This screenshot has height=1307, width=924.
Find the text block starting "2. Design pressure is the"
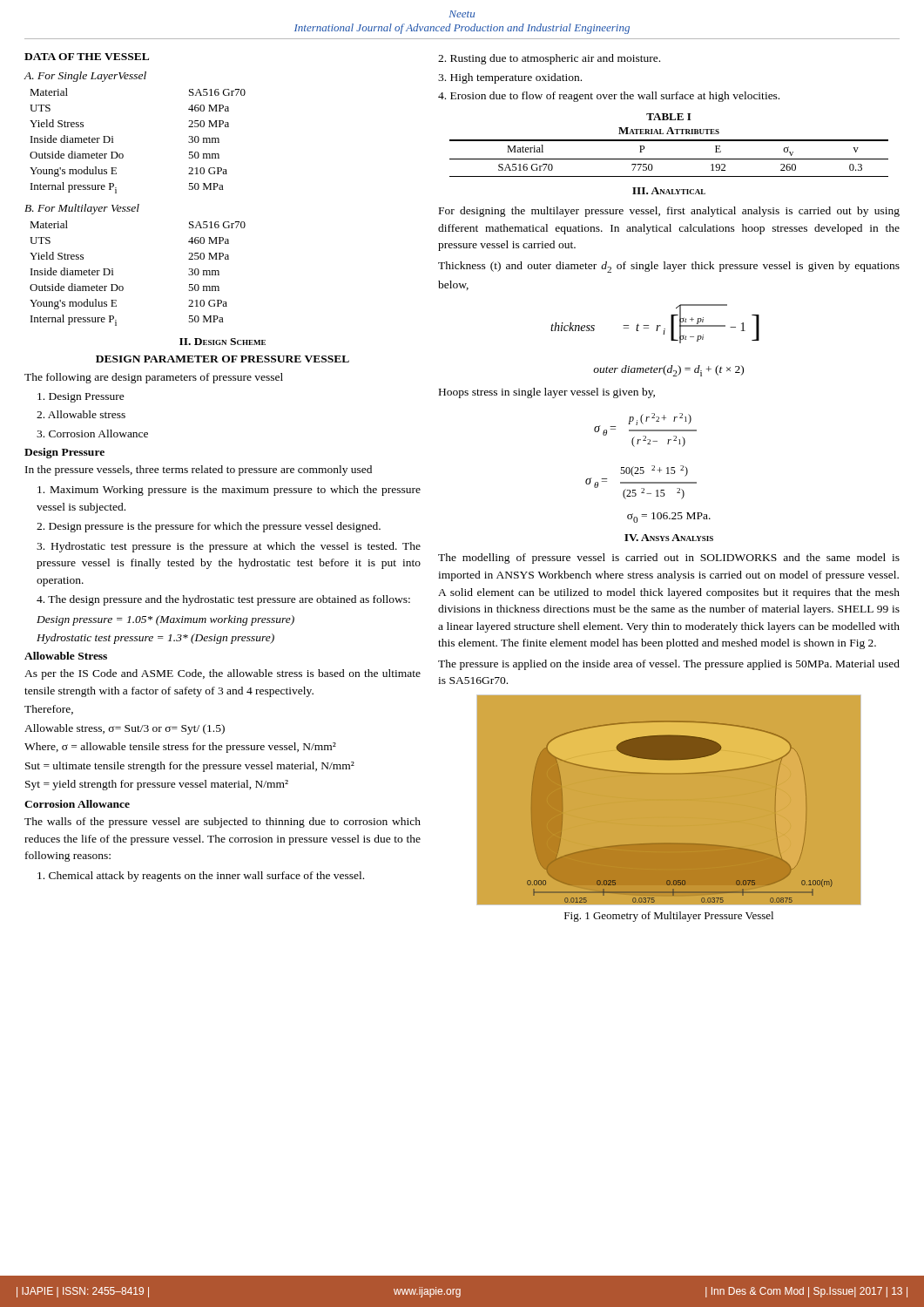[209, 526]
